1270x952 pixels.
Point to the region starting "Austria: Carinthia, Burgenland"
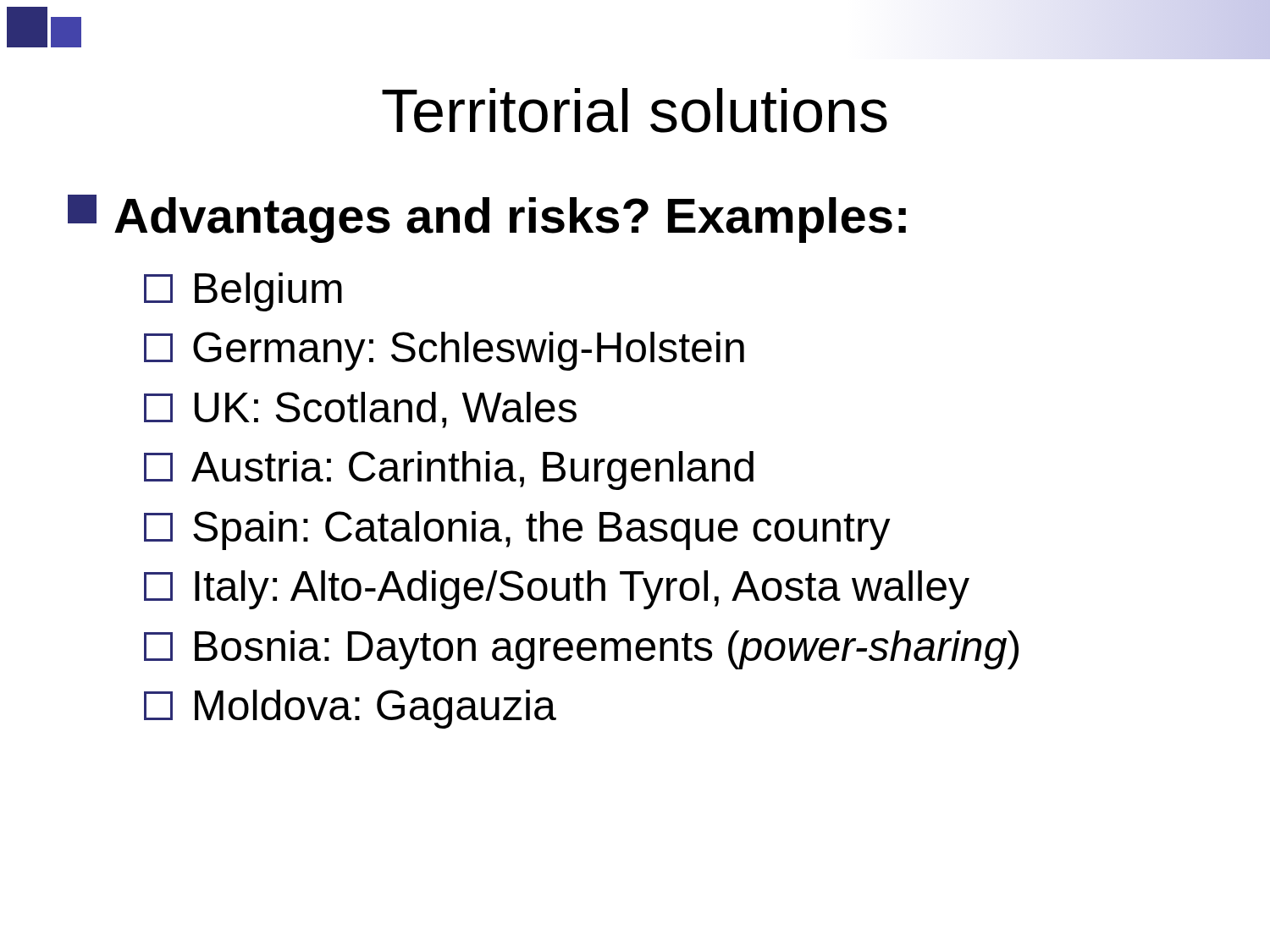(450, 467)
